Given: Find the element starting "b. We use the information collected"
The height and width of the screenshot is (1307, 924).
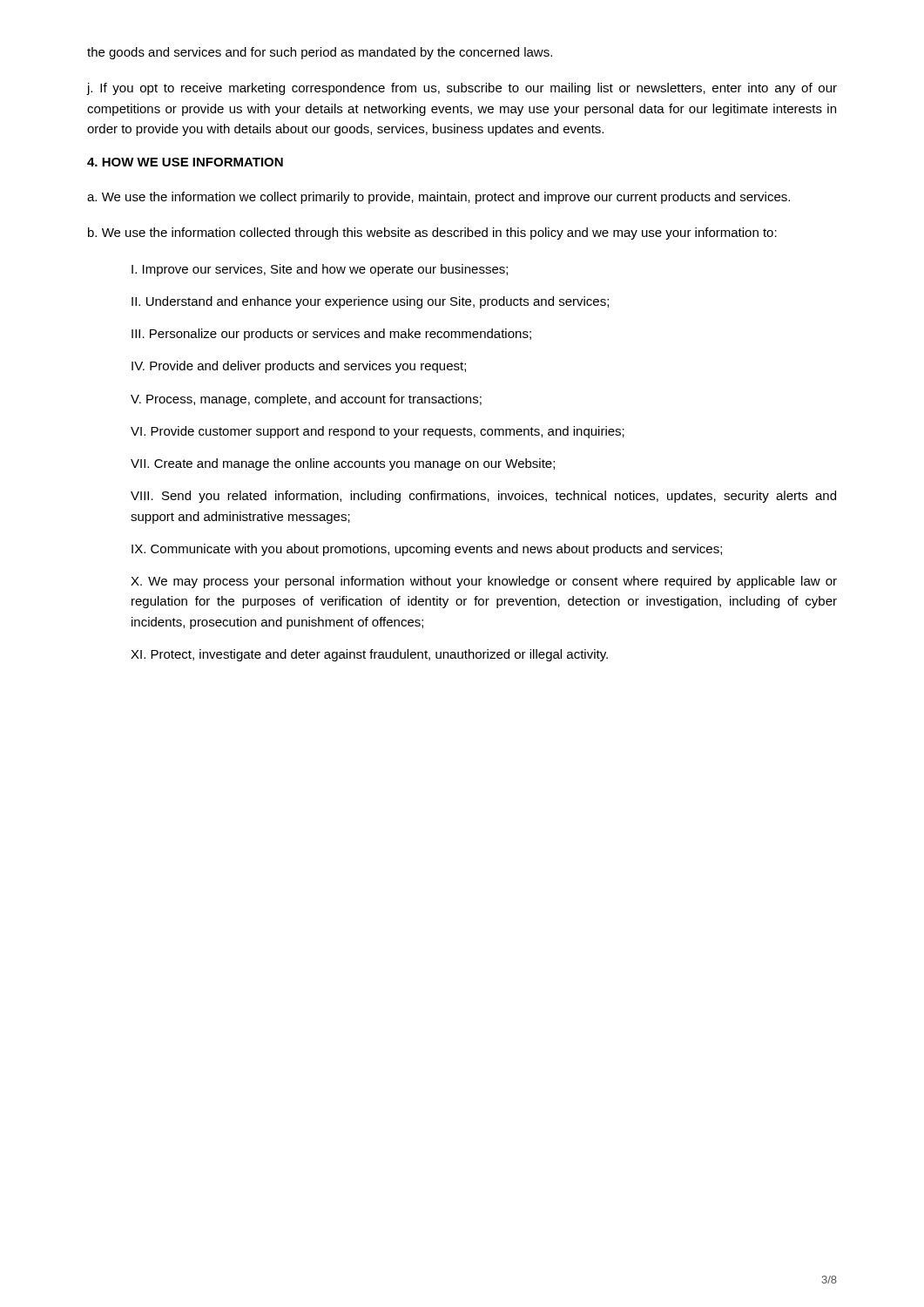Looking at the screenshot, I should (432, 232).
